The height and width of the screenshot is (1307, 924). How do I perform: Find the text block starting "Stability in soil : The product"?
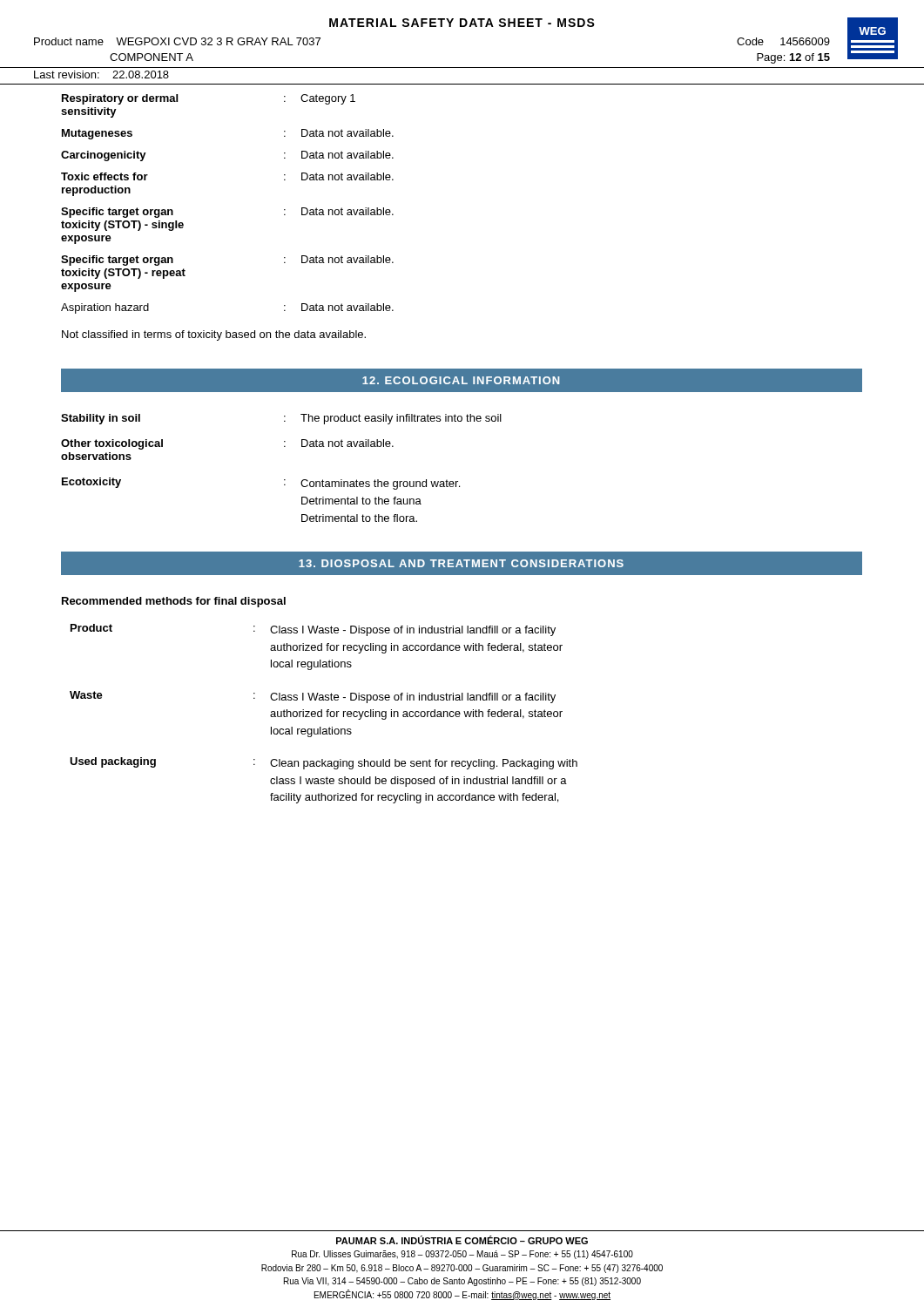281,418
